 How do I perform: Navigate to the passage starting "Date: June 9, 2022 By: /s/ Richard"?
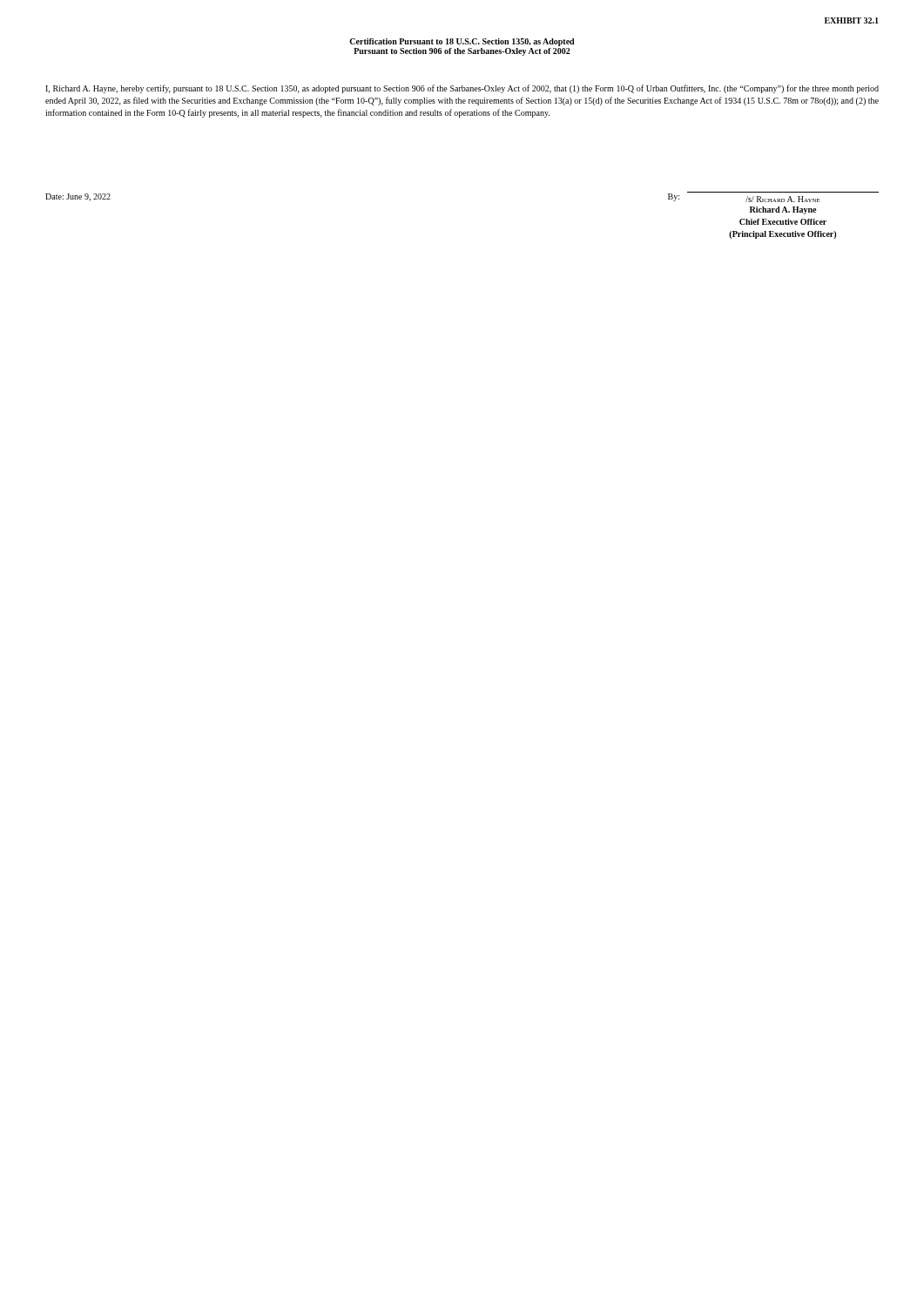74,196
